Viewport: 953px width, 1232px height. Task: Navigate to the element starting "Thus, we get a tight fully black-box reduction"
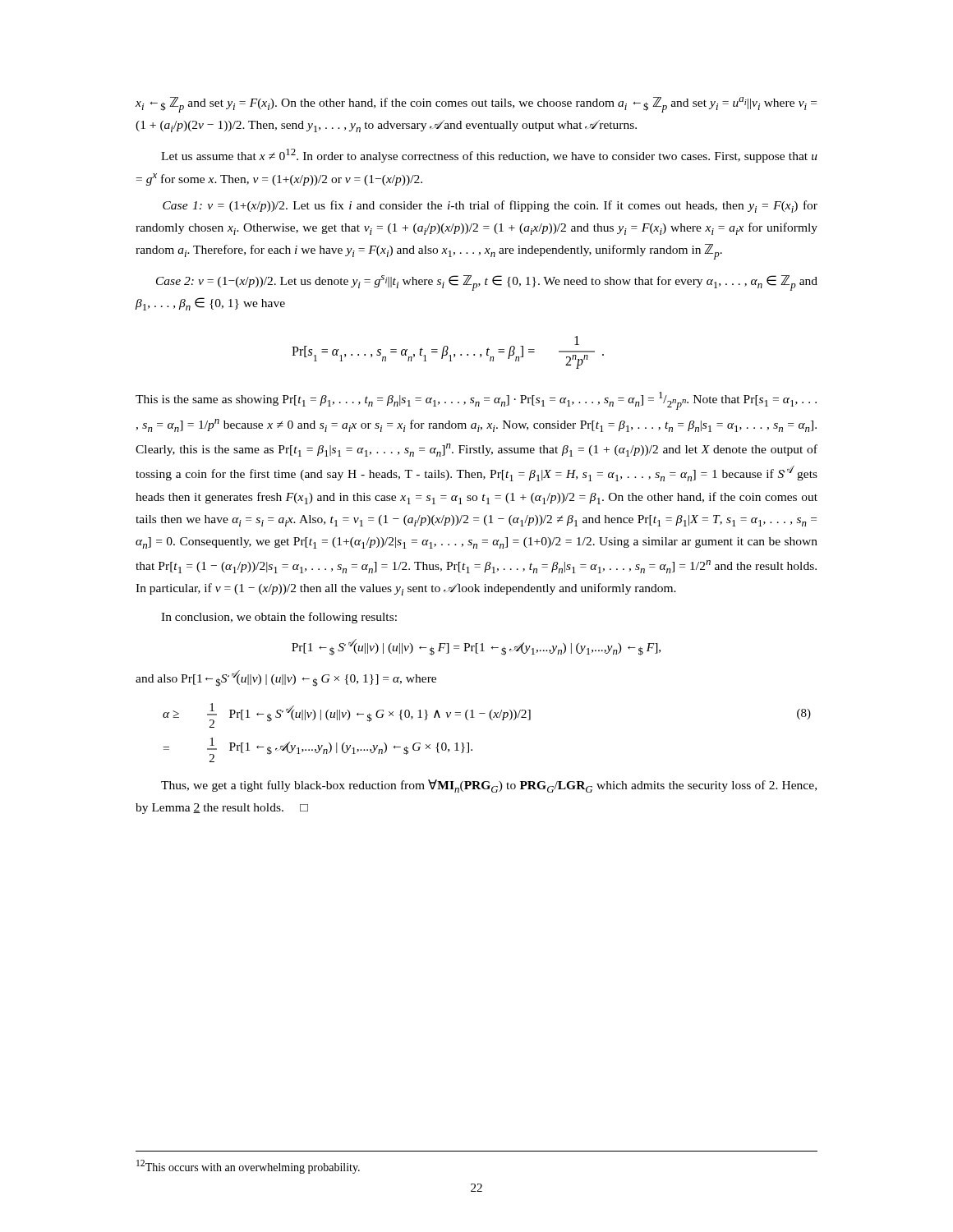[x=476, y=796]
